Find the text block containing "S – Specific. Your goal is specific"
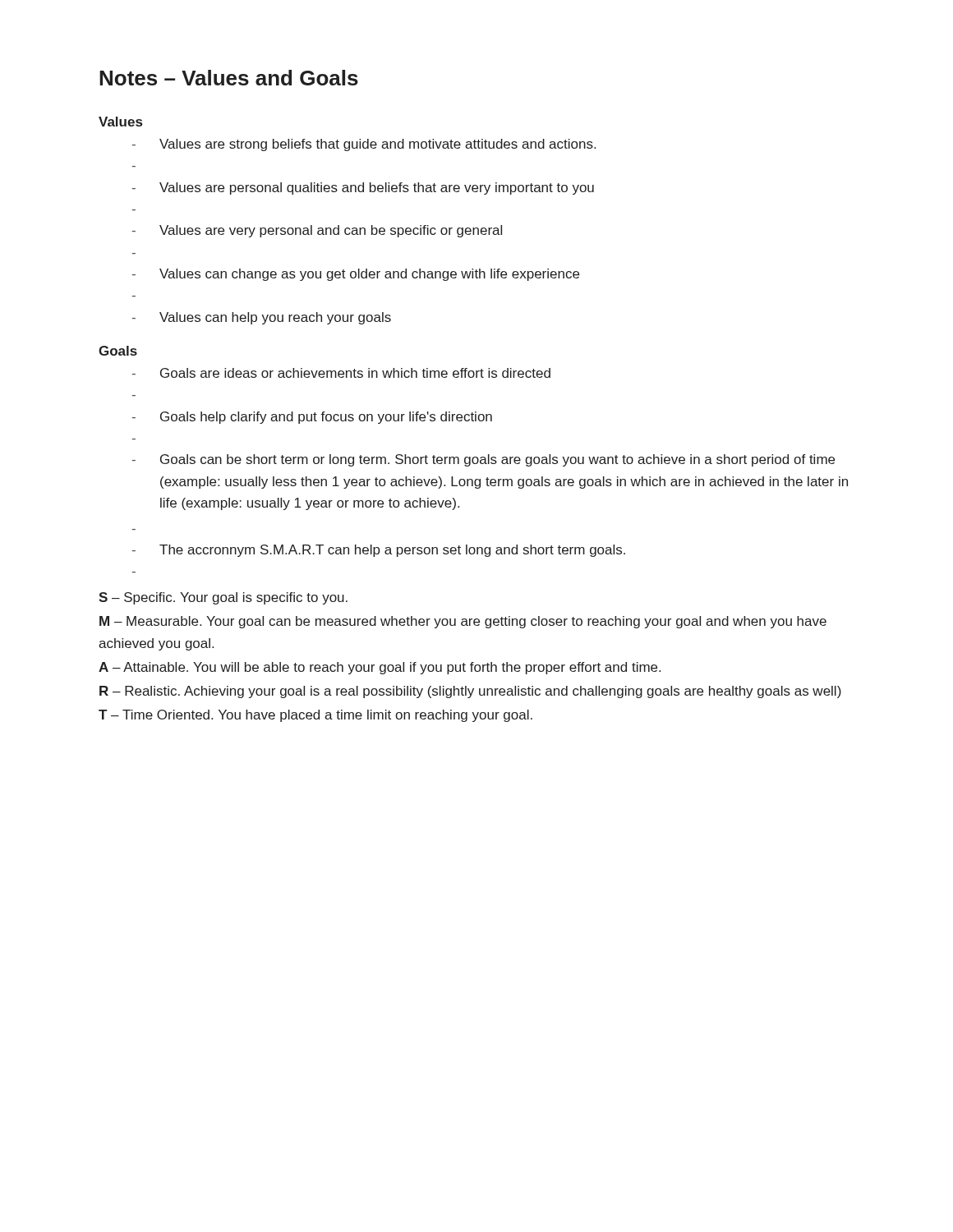The image size is (953, 1232). click(224, 597)
